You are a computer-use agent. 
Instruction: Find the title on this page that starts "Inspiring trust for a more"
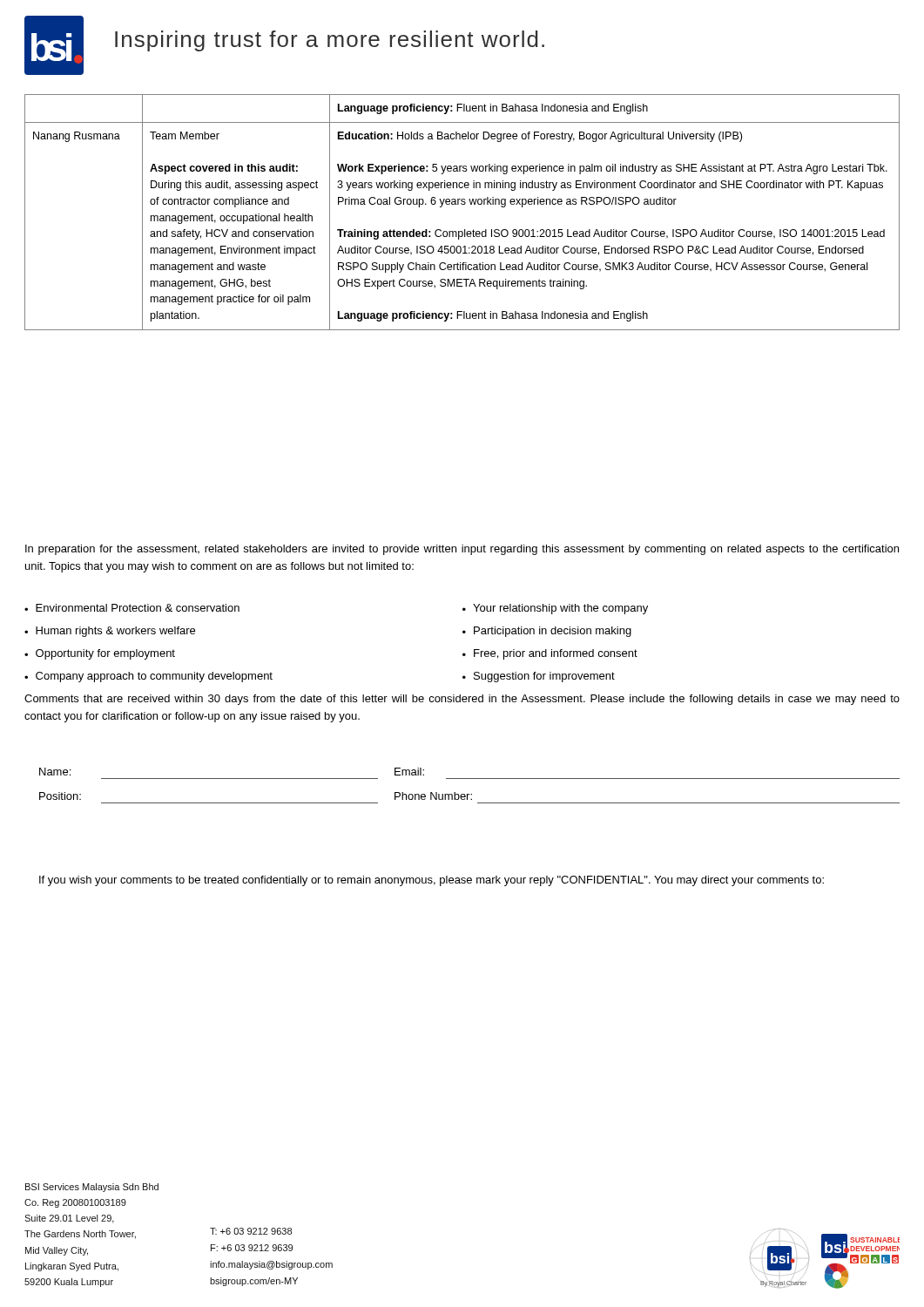(x=330, y=39)
